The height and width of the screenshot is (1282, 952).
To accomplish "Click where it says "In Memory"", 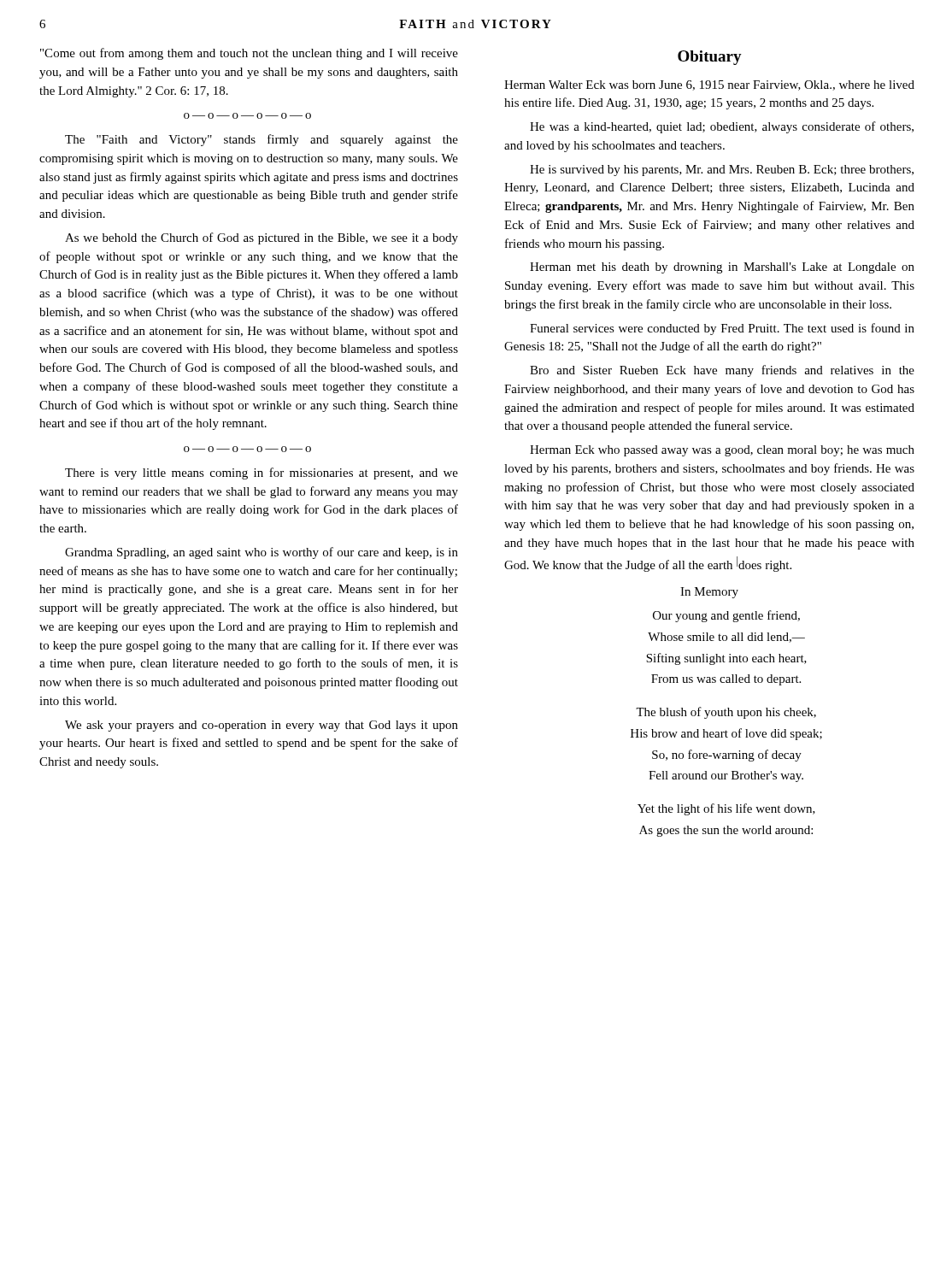I will click(x=709, y=592).
